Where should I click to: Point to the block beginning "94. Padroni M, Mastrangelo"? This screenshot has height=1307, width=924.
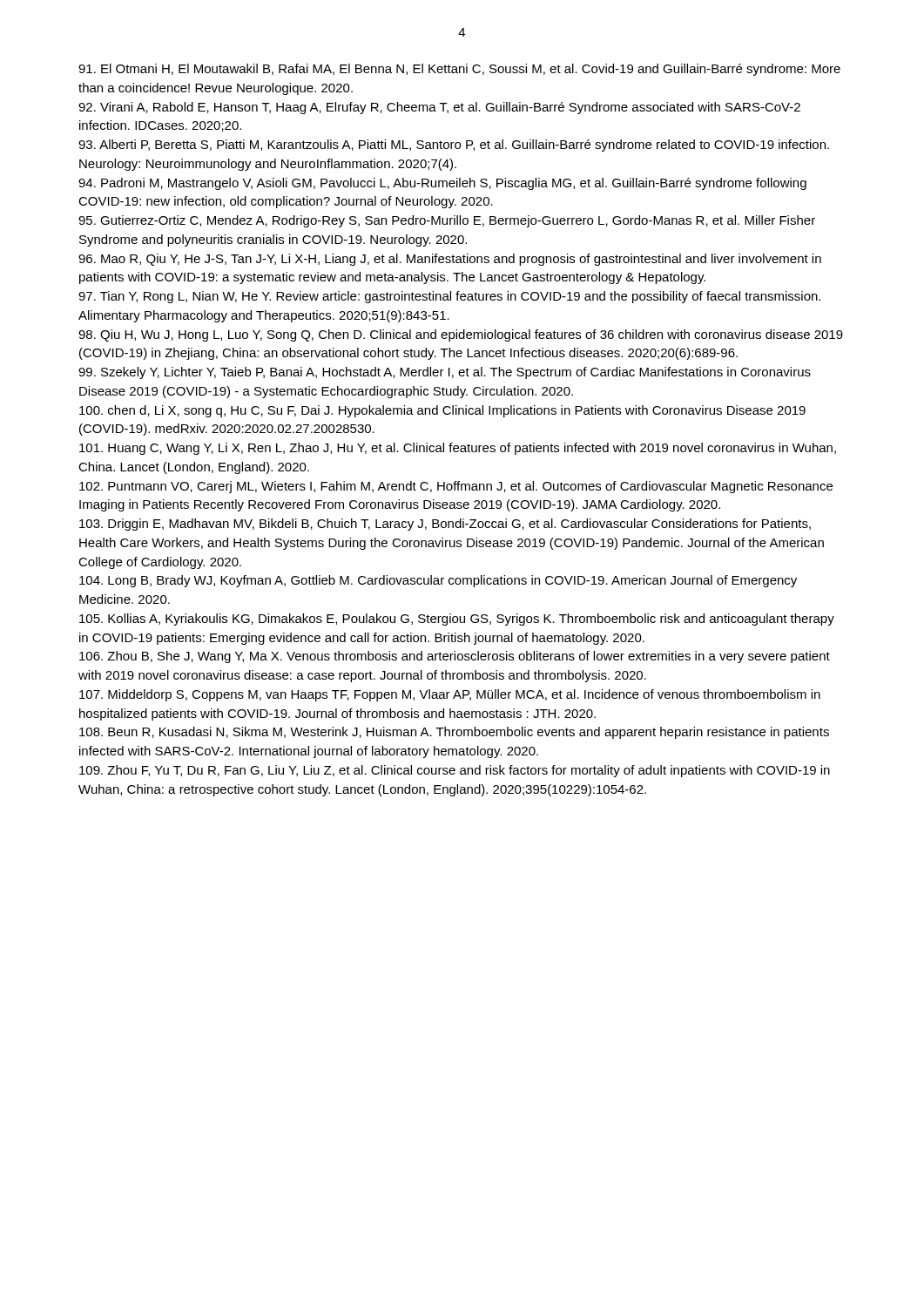coord(443,192)
